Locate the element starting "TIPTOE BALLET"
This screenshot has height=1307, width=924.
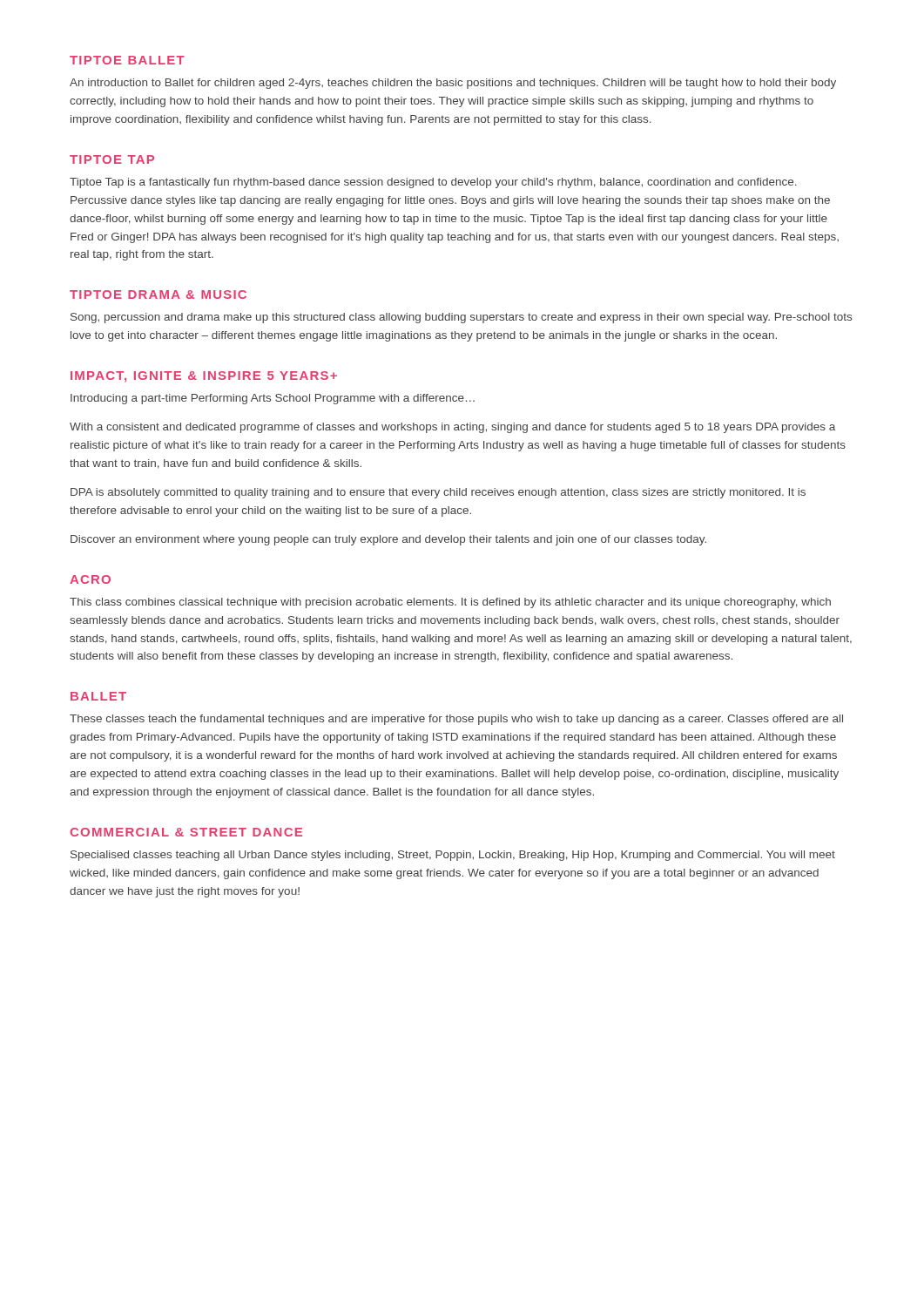(x=128, y=60)
